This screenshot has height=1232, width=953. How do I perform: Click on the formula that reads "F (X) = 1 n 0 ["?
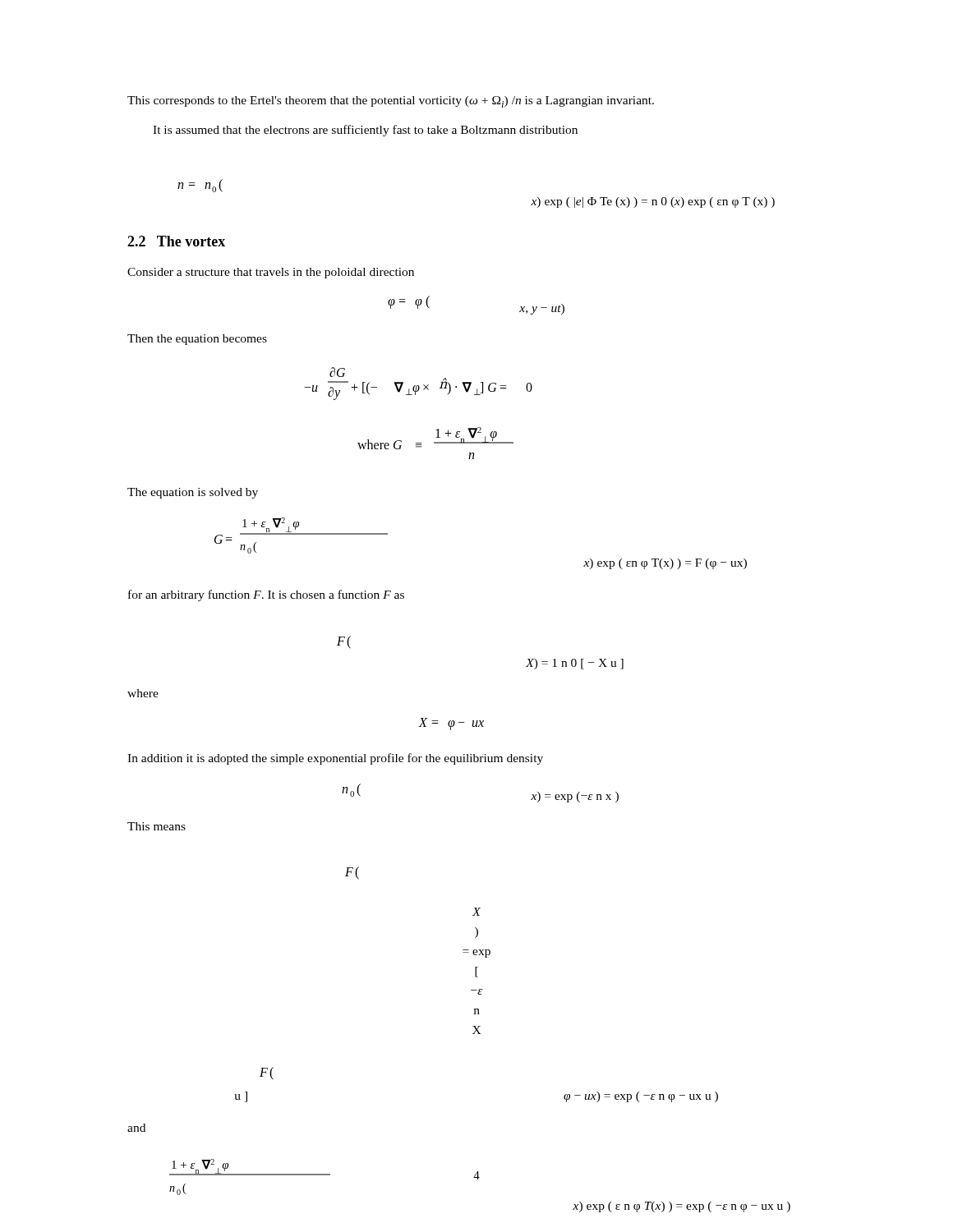pyautogui.click(x=344, y=642)
